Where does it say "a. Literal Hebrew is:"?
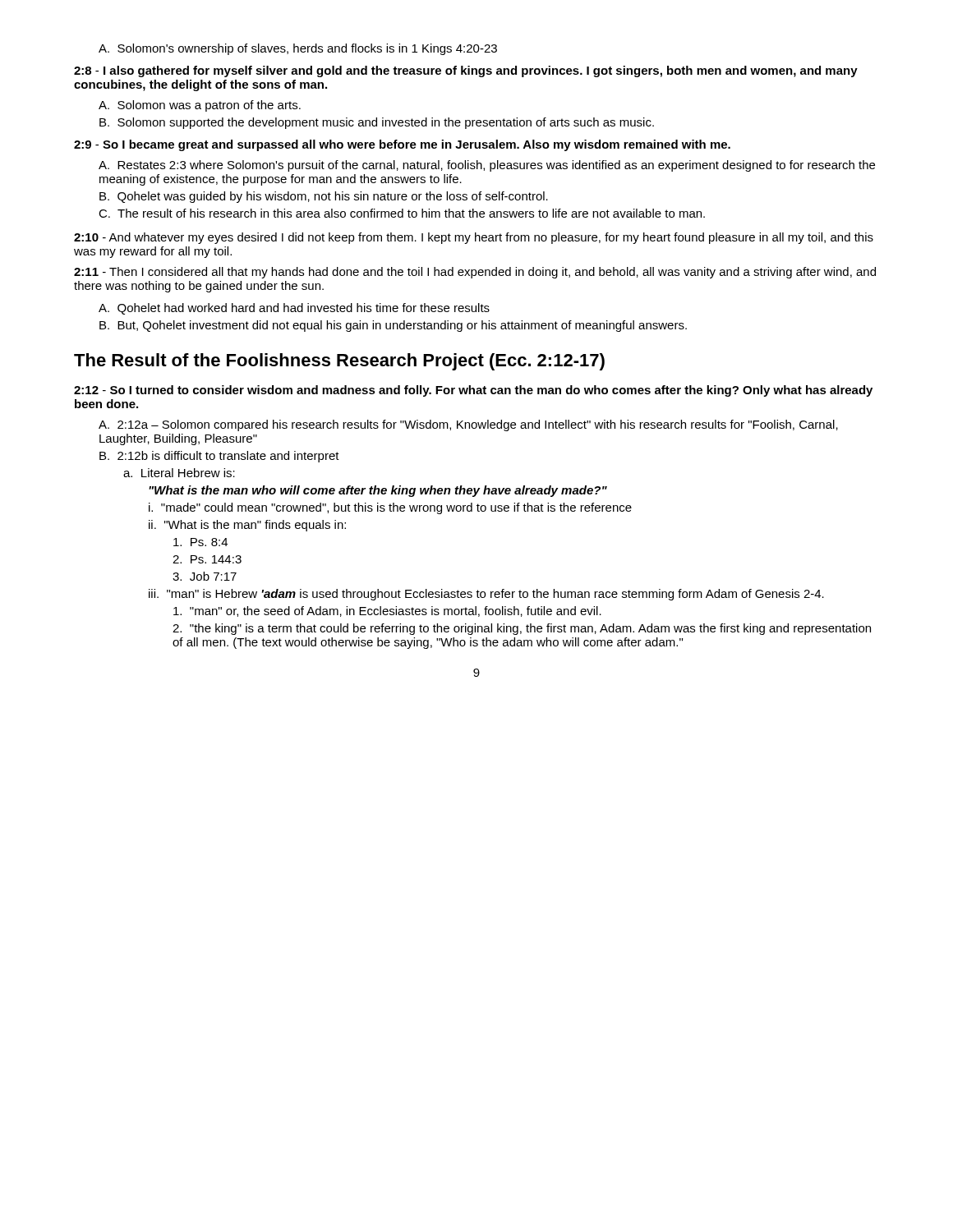The height and width of the screenshot is (1232, 953). coord(179,473)
